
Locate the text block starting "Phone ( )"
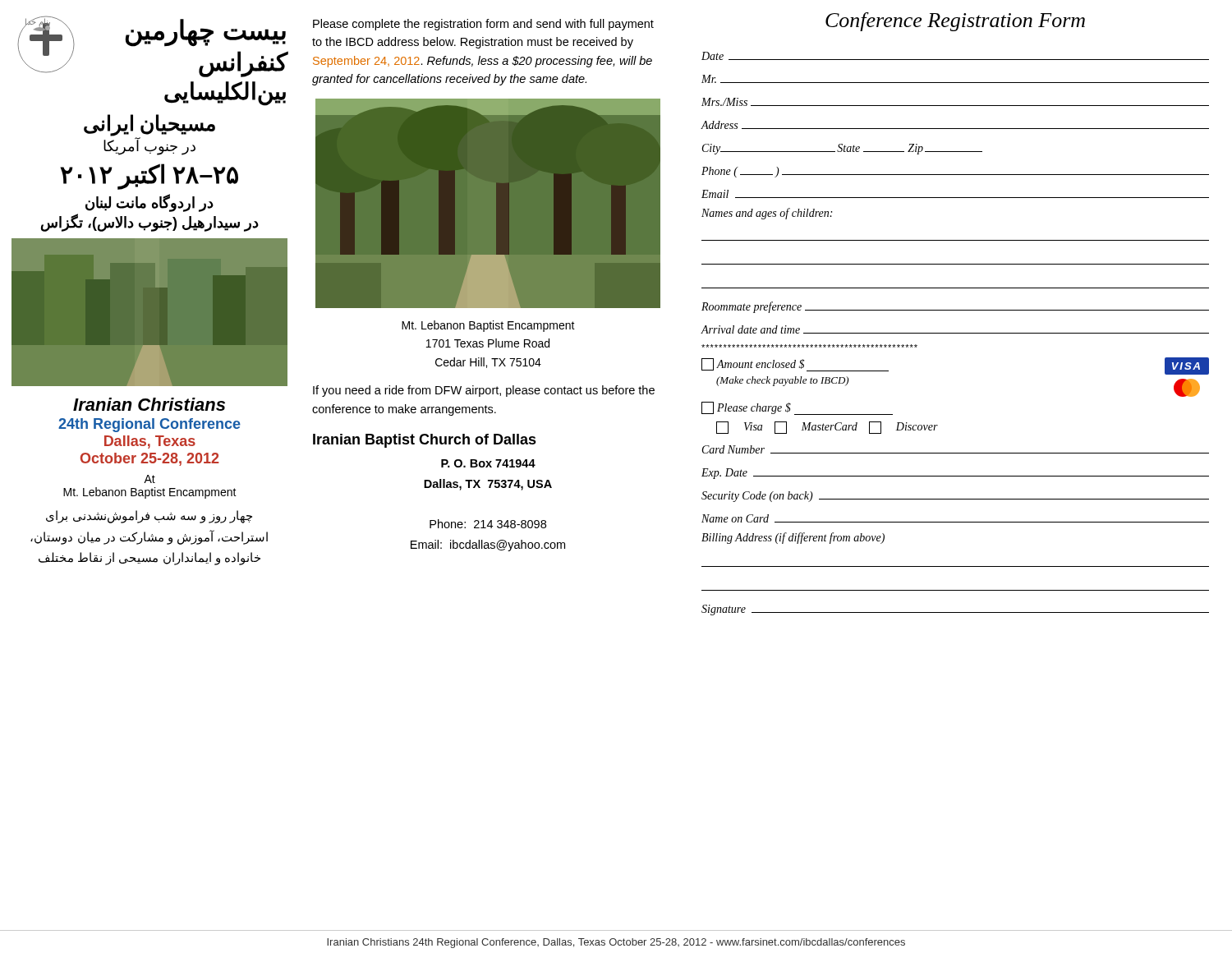click(955, 170)
